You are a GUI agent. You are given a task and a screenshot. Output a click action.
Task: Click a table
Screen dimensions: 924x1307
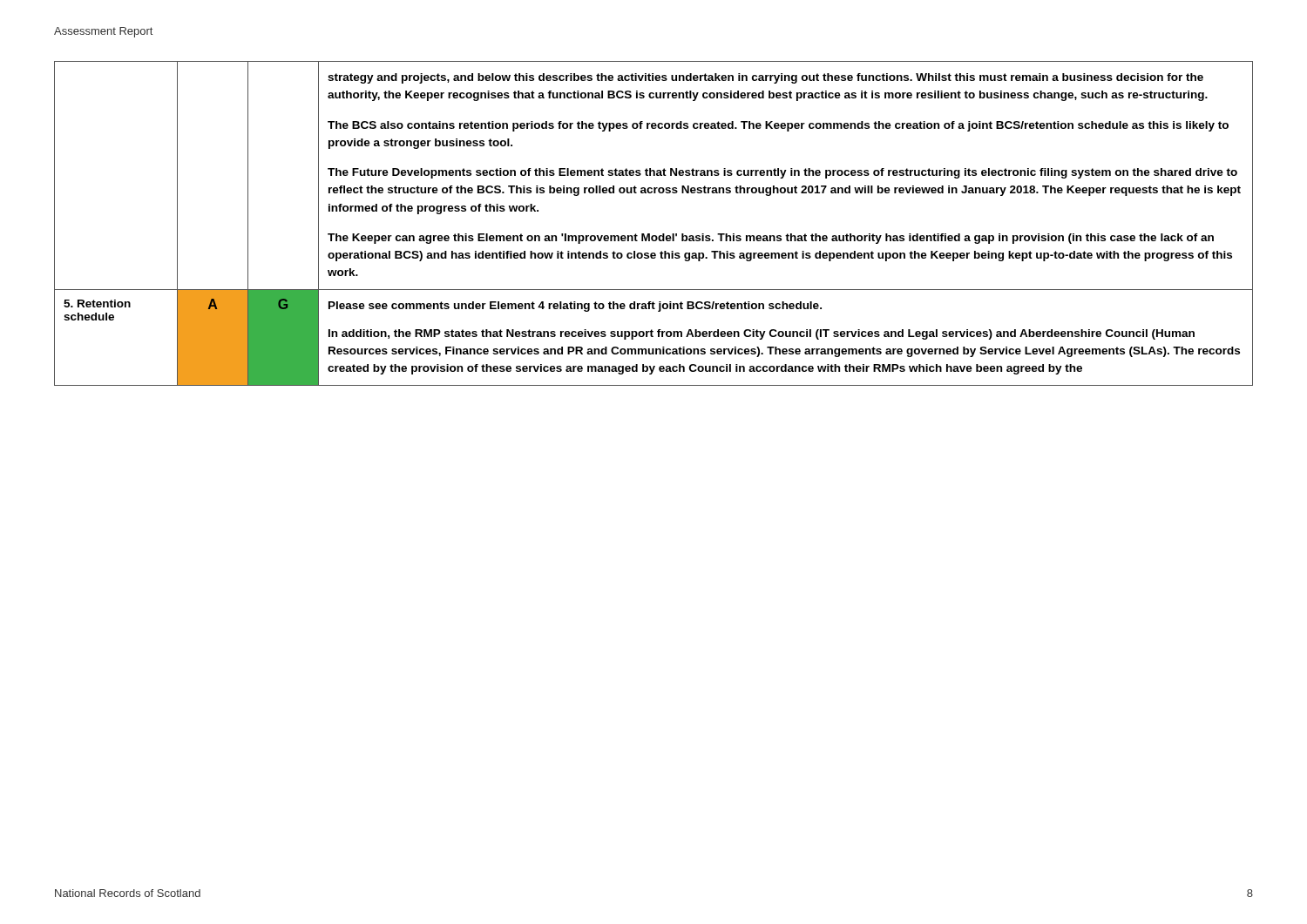tap(654, 223)
